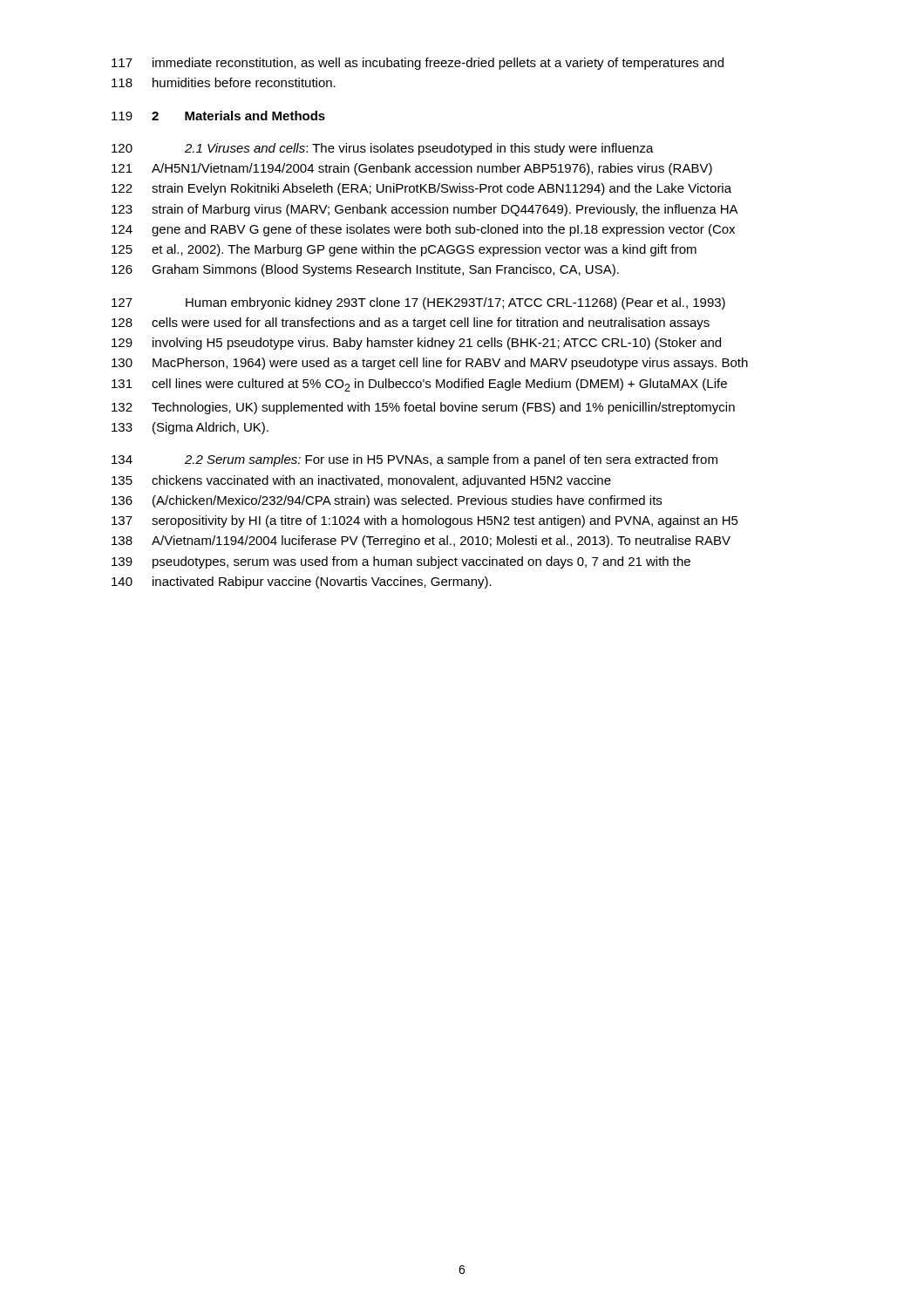This screenshot has height=1308, width=924.
Task: Navigate to the passage starting "139 pseudotypes, serum was used from a"
Action: point(462,561)
